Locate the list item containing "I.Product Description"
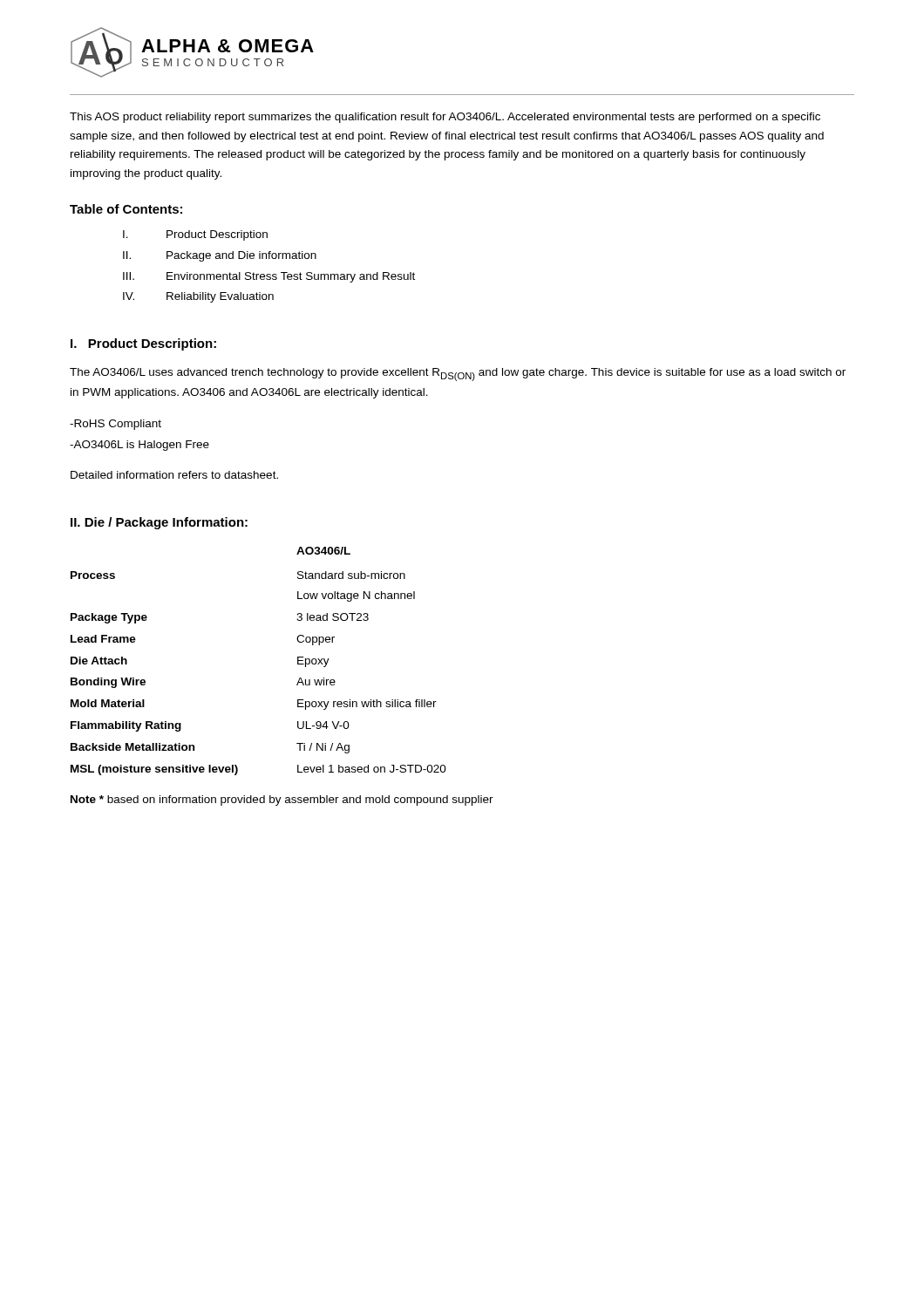This screenshot has width=924, height=1308. click(195, 235)
